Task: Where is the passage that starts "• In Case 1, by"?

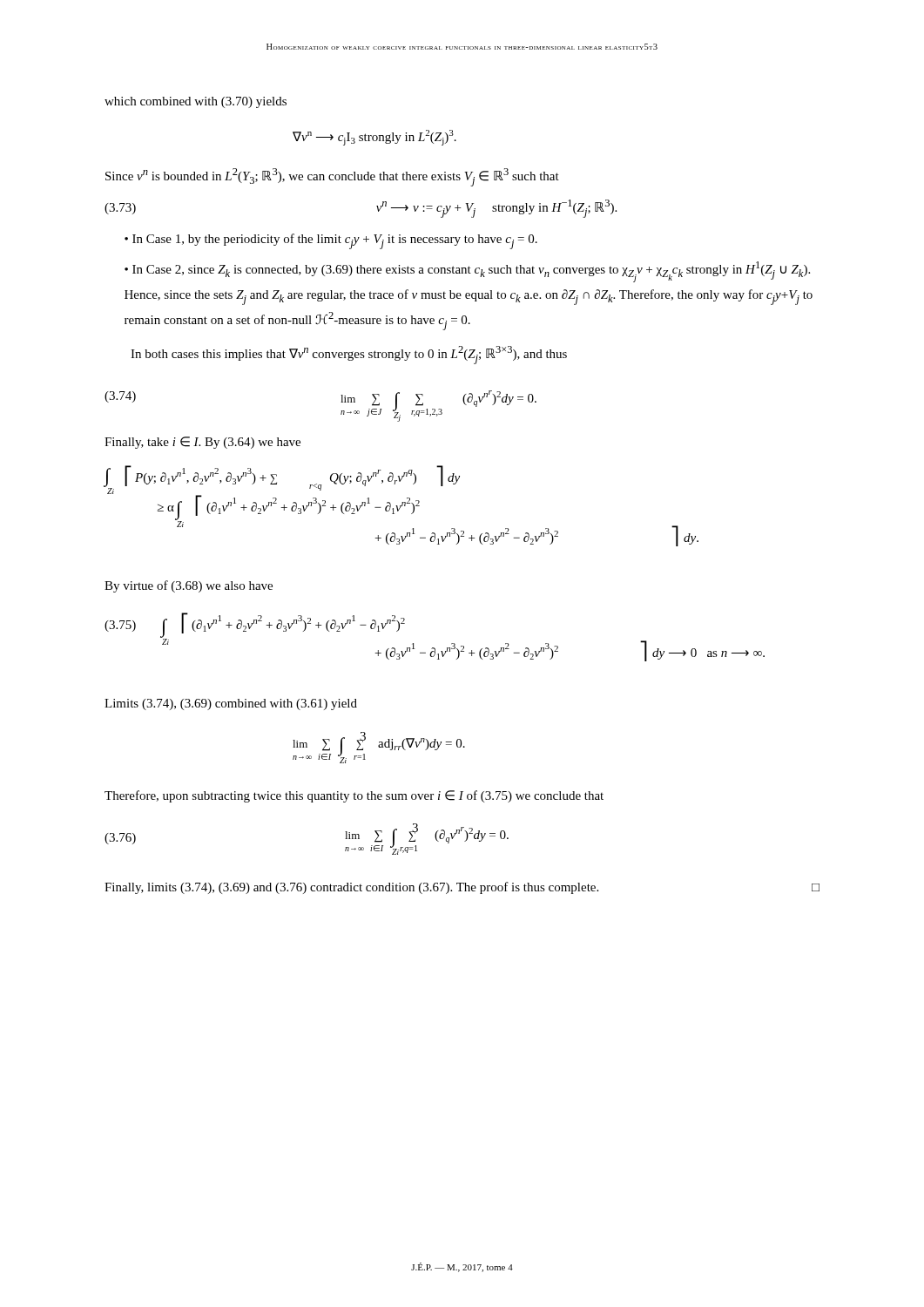Action: click(331, 240)
